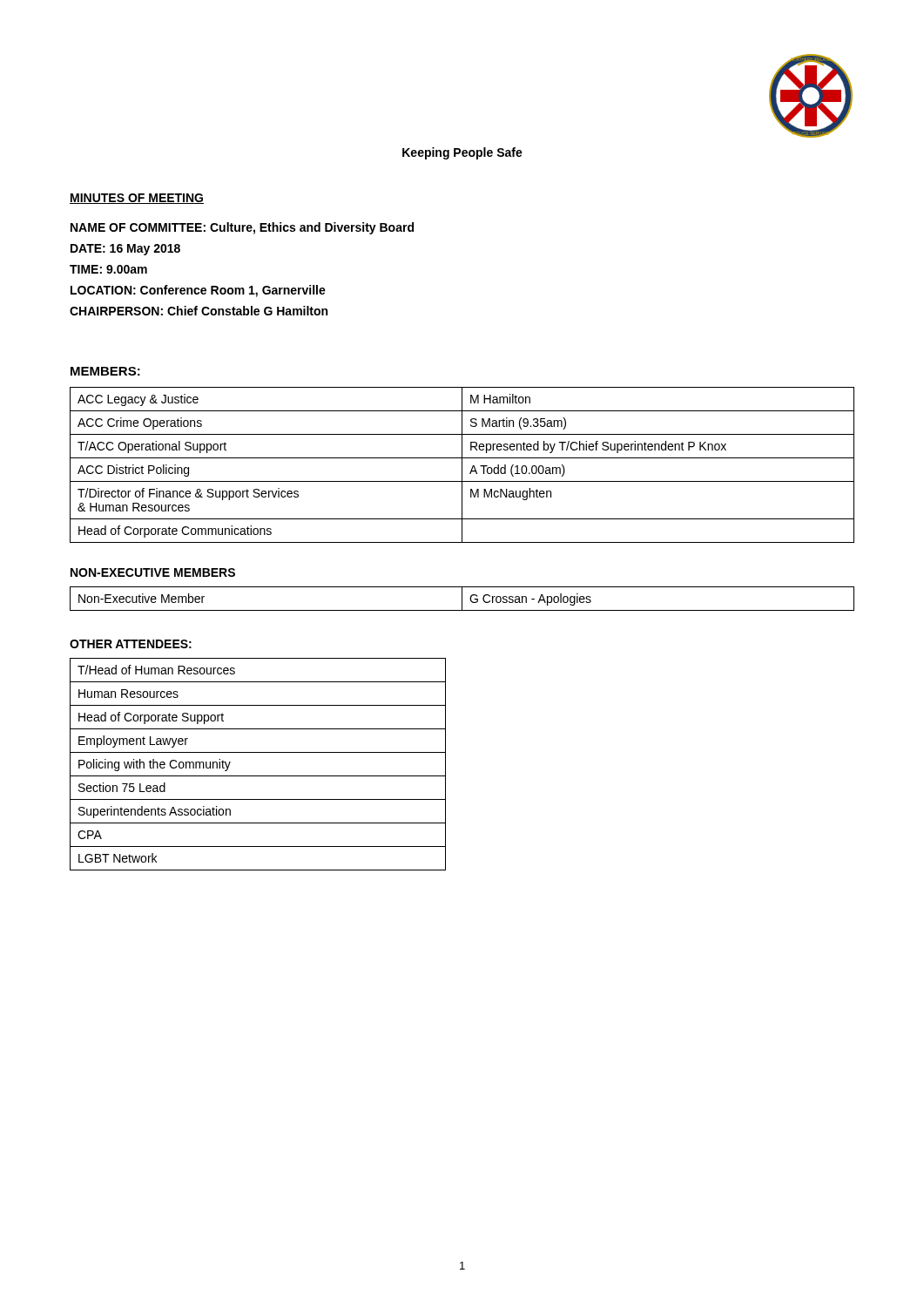This screenshot has width=924, height=1307.
Task: Locate the table with the text "S Martin (9.35am)"
Action: [x=462, y=465]
